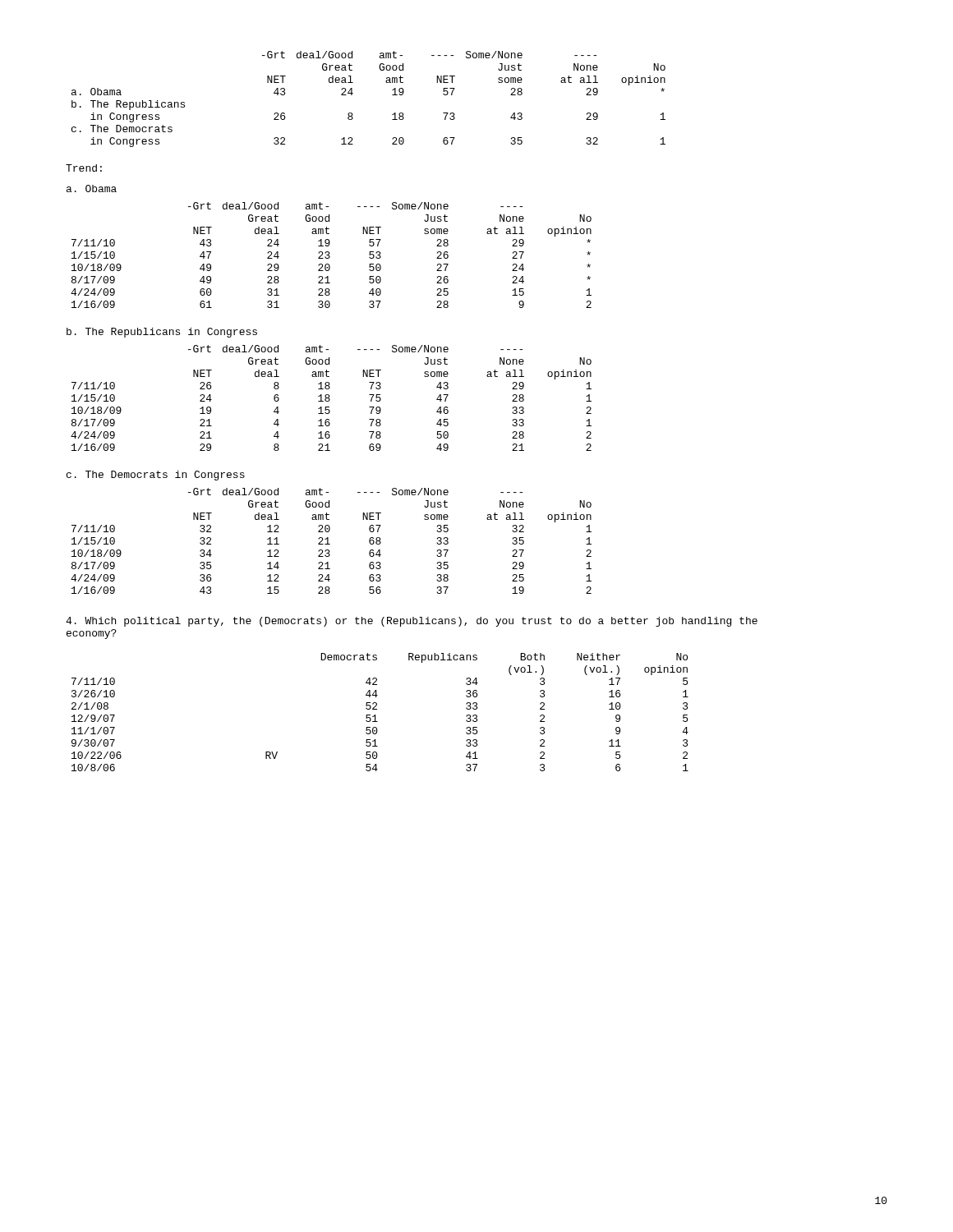Click on the text block containing "b. The Republicans"
Image resolution: width=953 pixels, height=1232 pixels.
point(162,332)
